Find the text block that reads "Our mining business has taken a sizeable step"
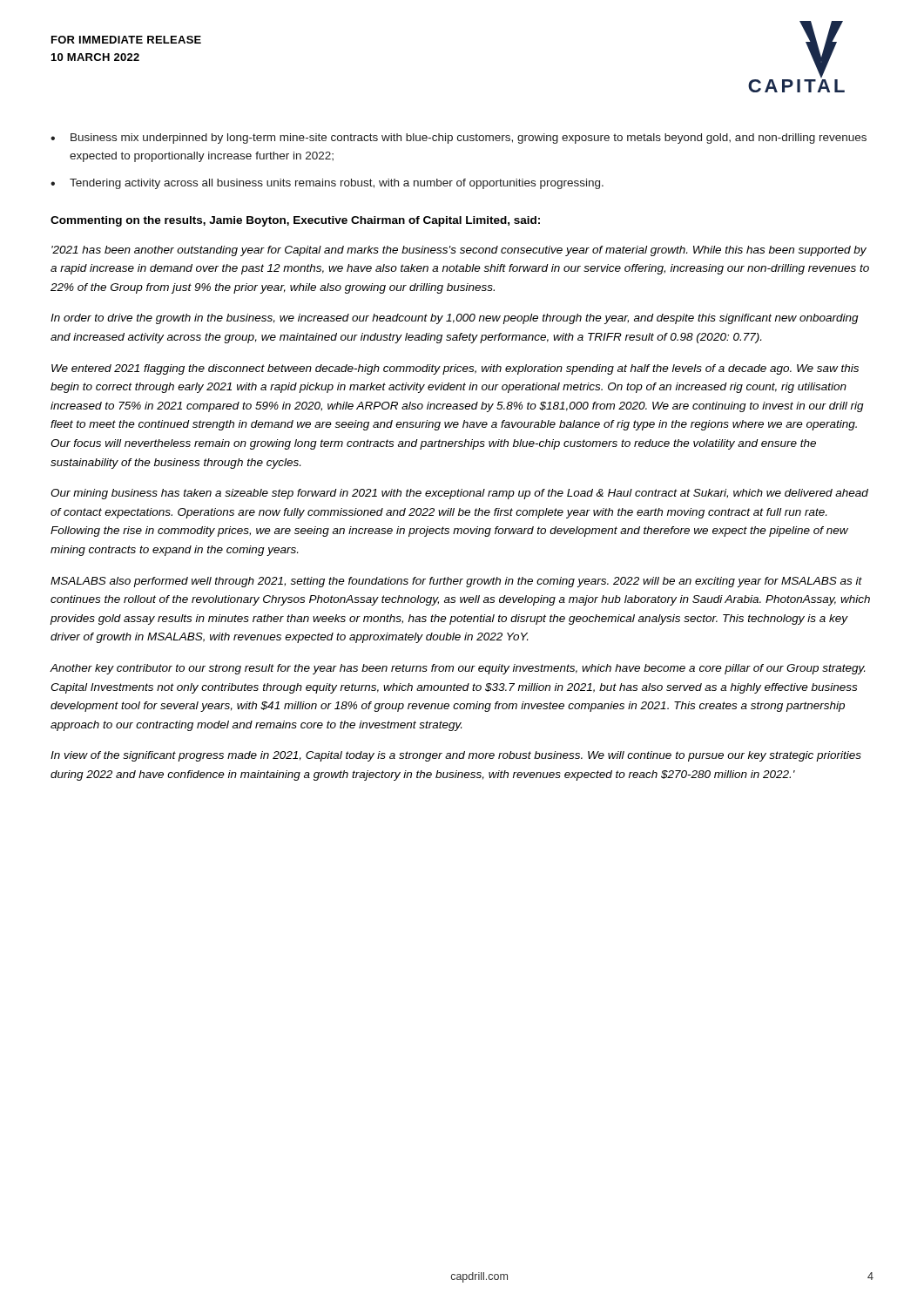The width and height of the screenshot is (924, 1307). click(x=459, y=521)
